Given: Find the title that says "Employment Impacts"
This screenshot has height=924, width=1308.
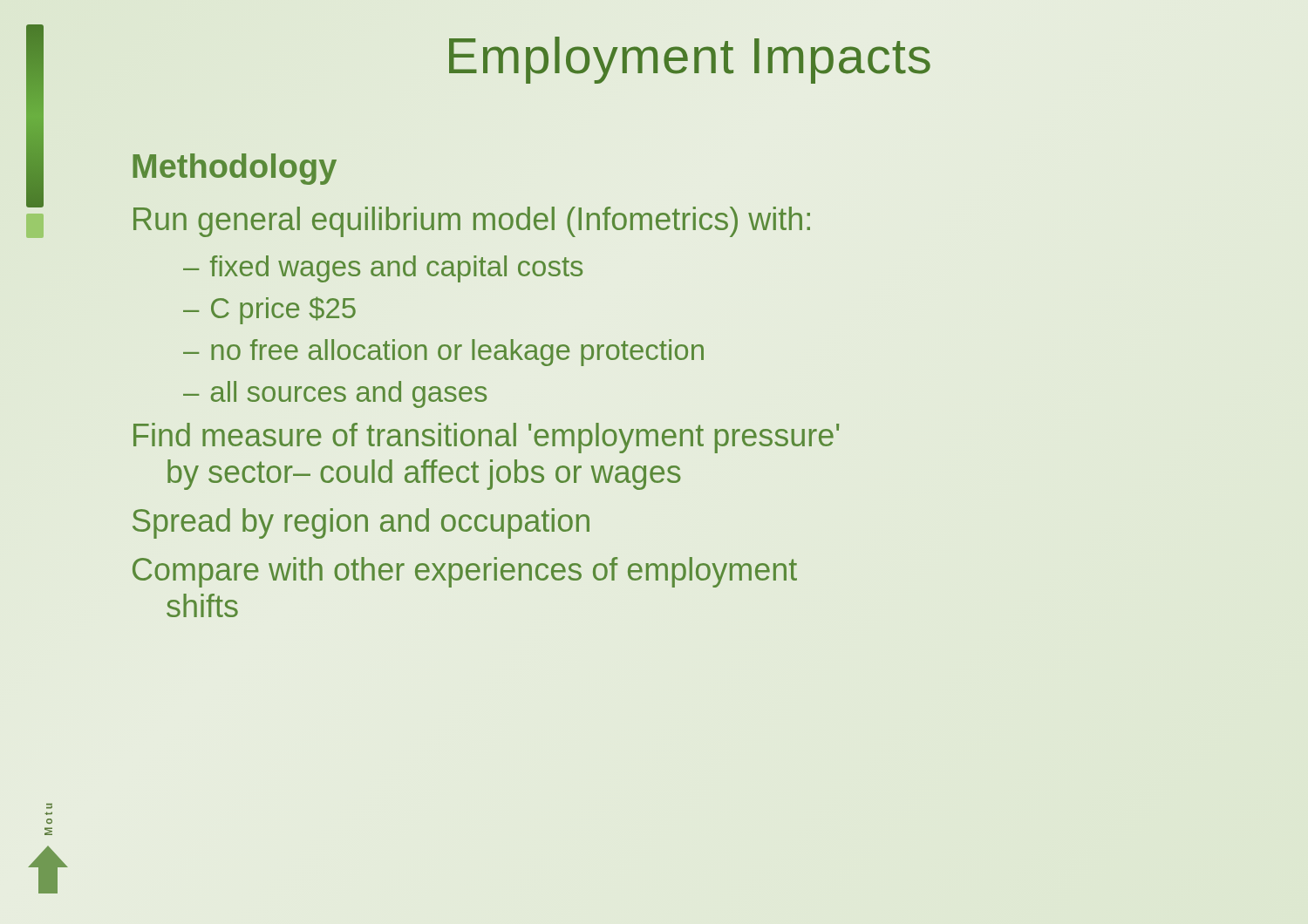Looking at the screenshot, I should [689, 55].
